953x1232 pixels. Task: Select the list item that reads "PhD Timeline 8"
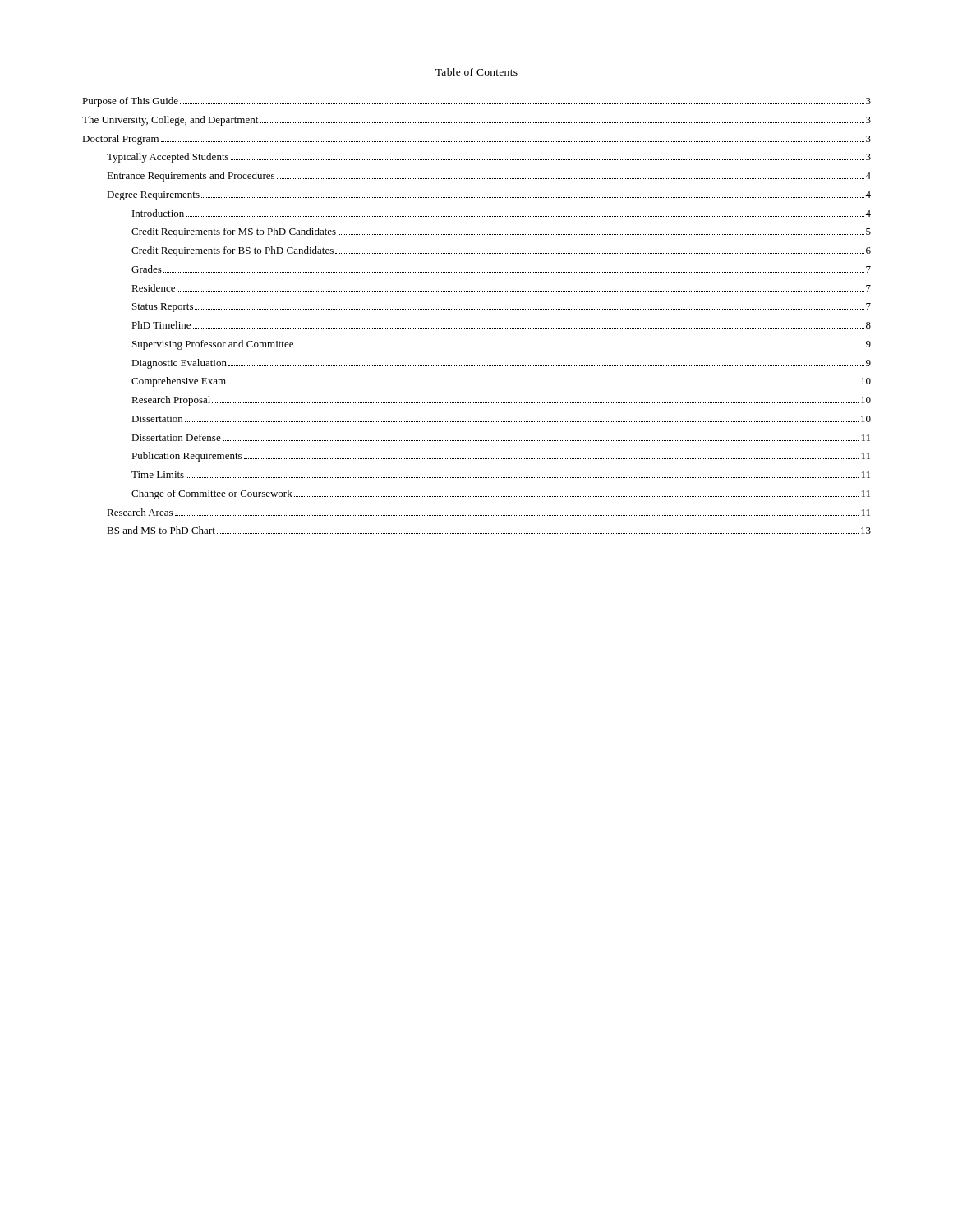pyautogui.click(x=501, y=326)
